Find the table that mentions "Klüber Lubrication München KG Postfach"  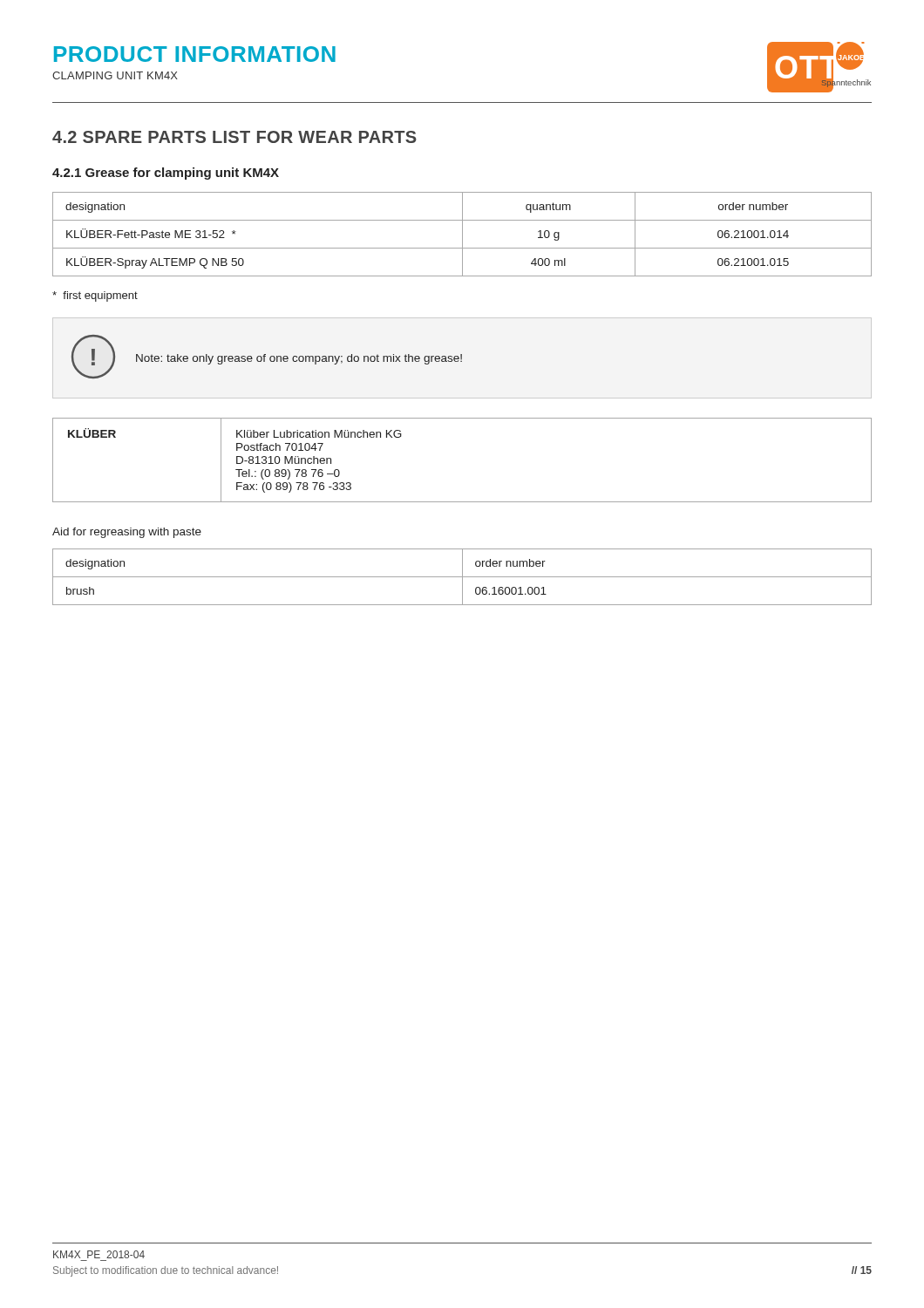tap(462, 460)
